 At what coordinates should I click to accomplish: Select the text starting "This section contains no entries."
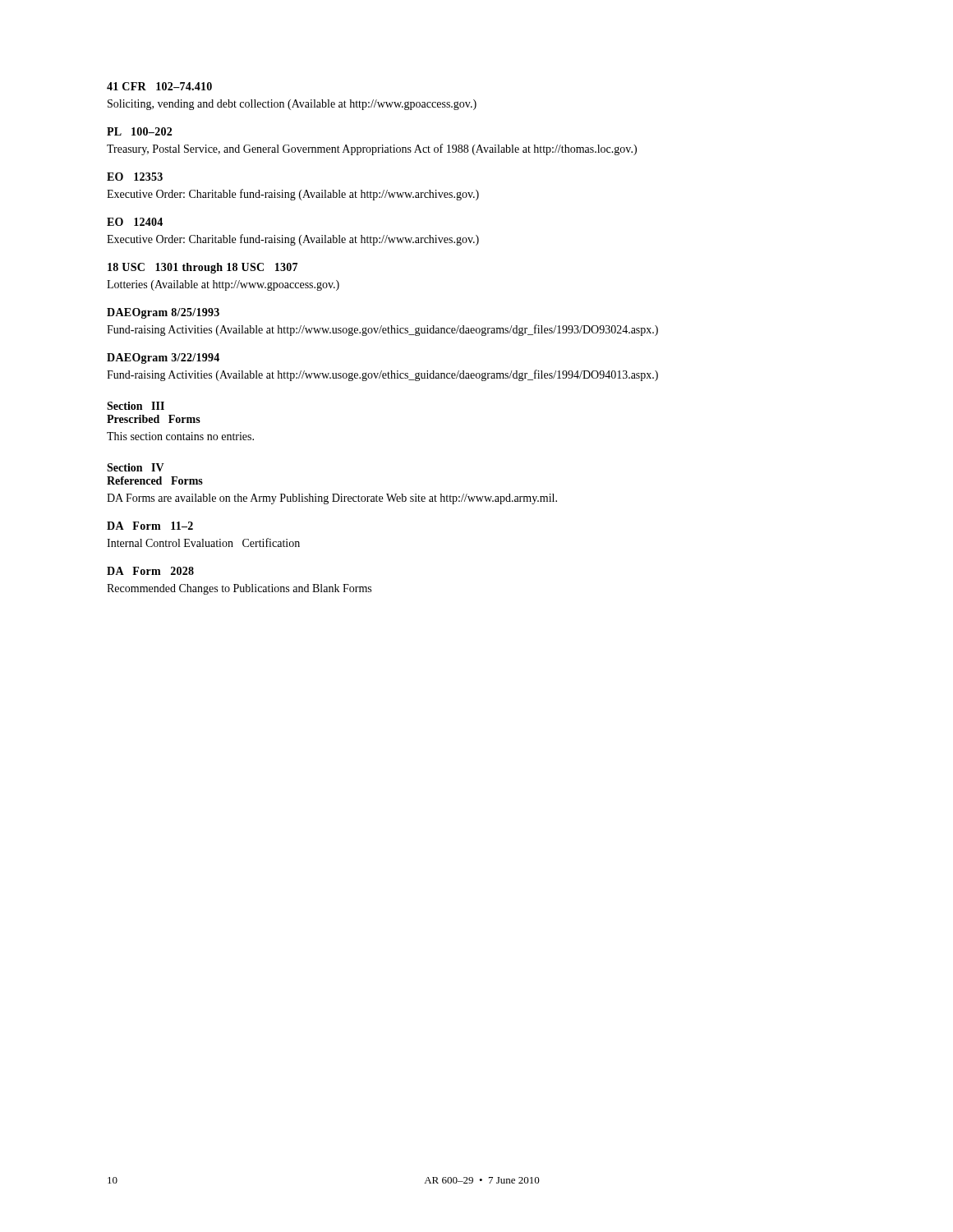click(181, 436)
